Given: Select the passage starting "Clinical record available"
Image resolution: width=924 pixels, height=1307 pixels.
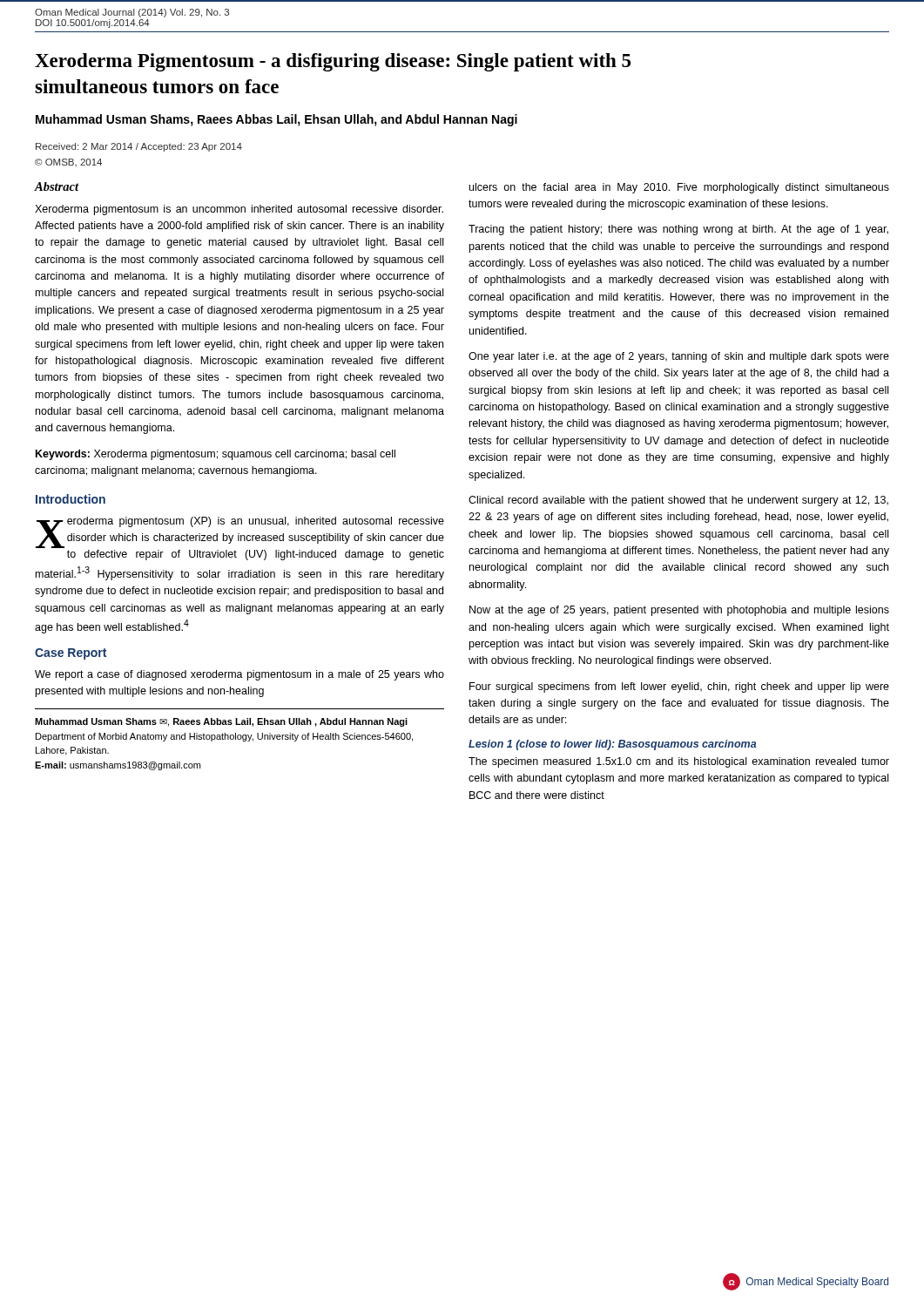Looking at the screenshot, I should pos(679,542).
